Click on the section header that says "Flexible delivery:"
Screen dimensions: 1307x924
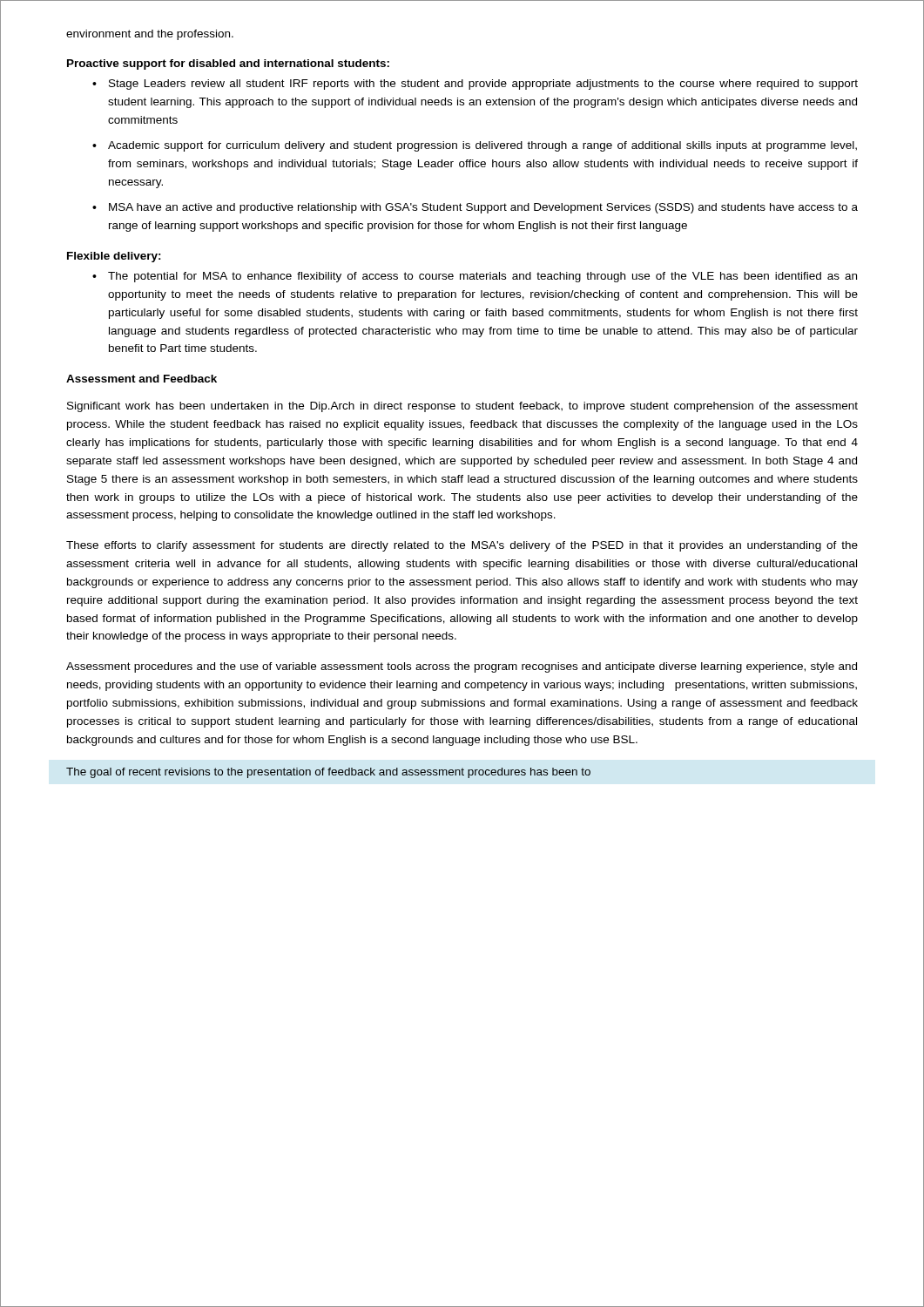tap(114, 257)
